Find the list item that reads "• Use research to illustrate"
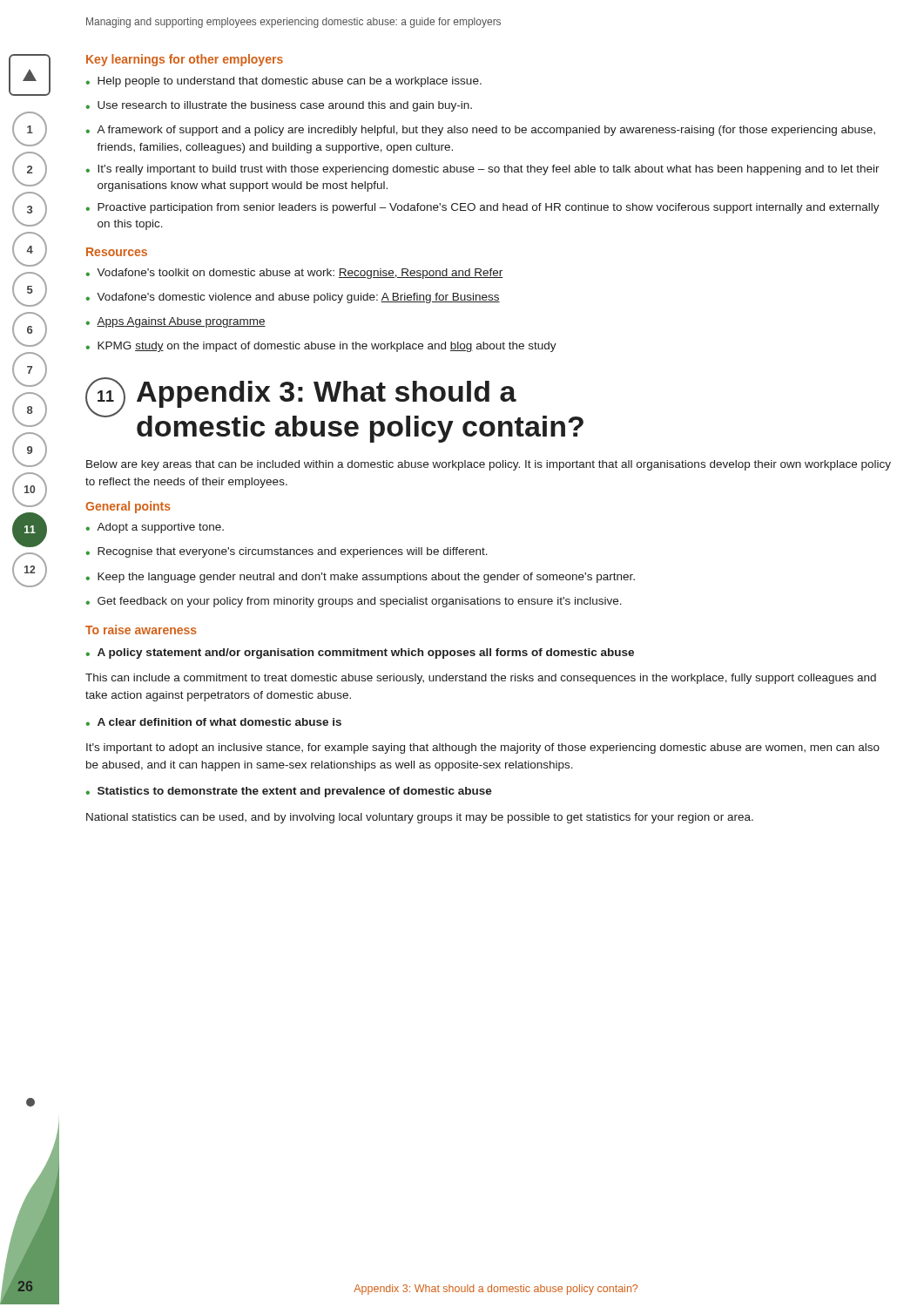Screen dimensions: 1307x924 click(x=279, y=107)
